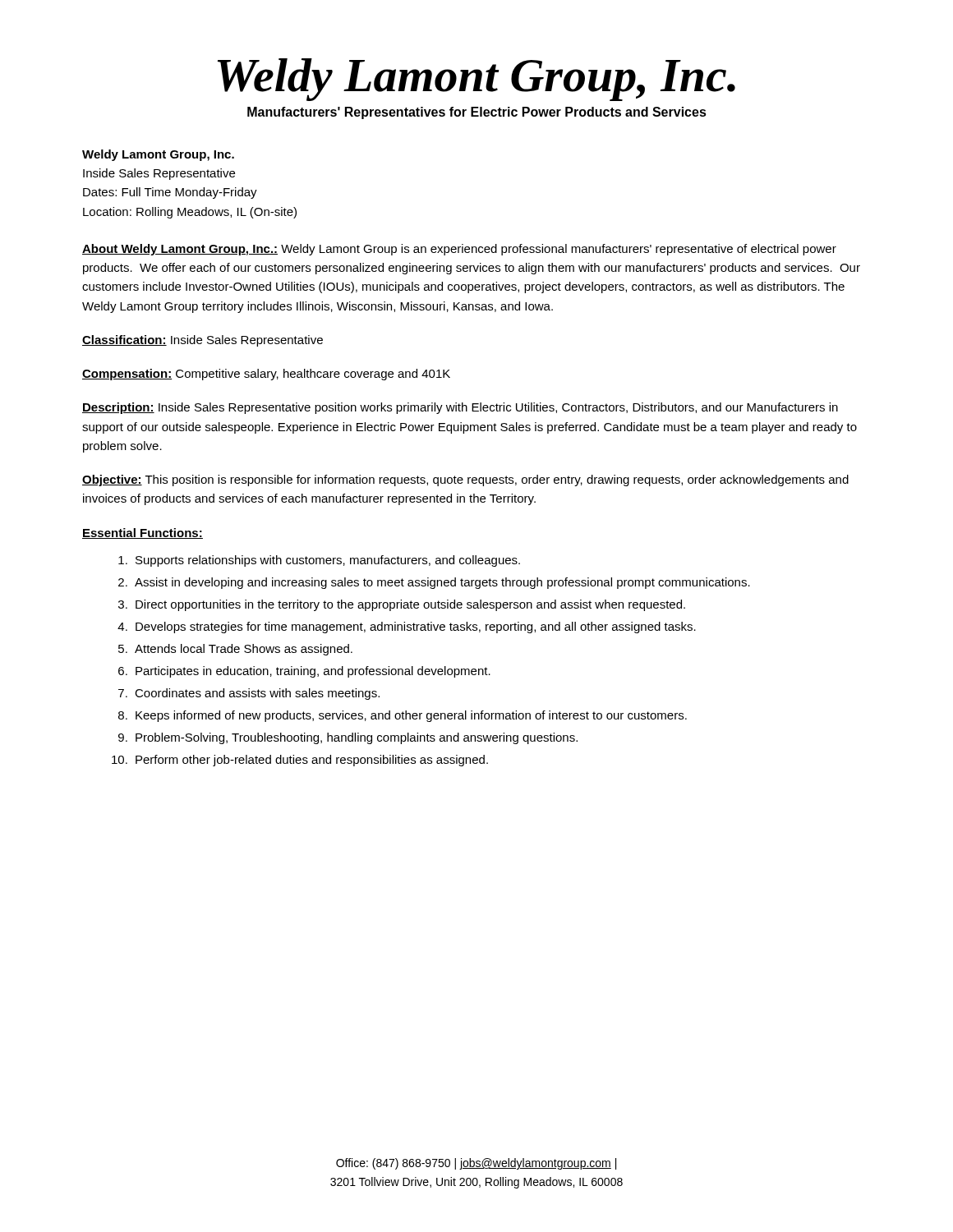The image size is (953, 1232).
Task: Locate the section header that says "Manufacturers' Representatives for"
Action: pos(476,112)
